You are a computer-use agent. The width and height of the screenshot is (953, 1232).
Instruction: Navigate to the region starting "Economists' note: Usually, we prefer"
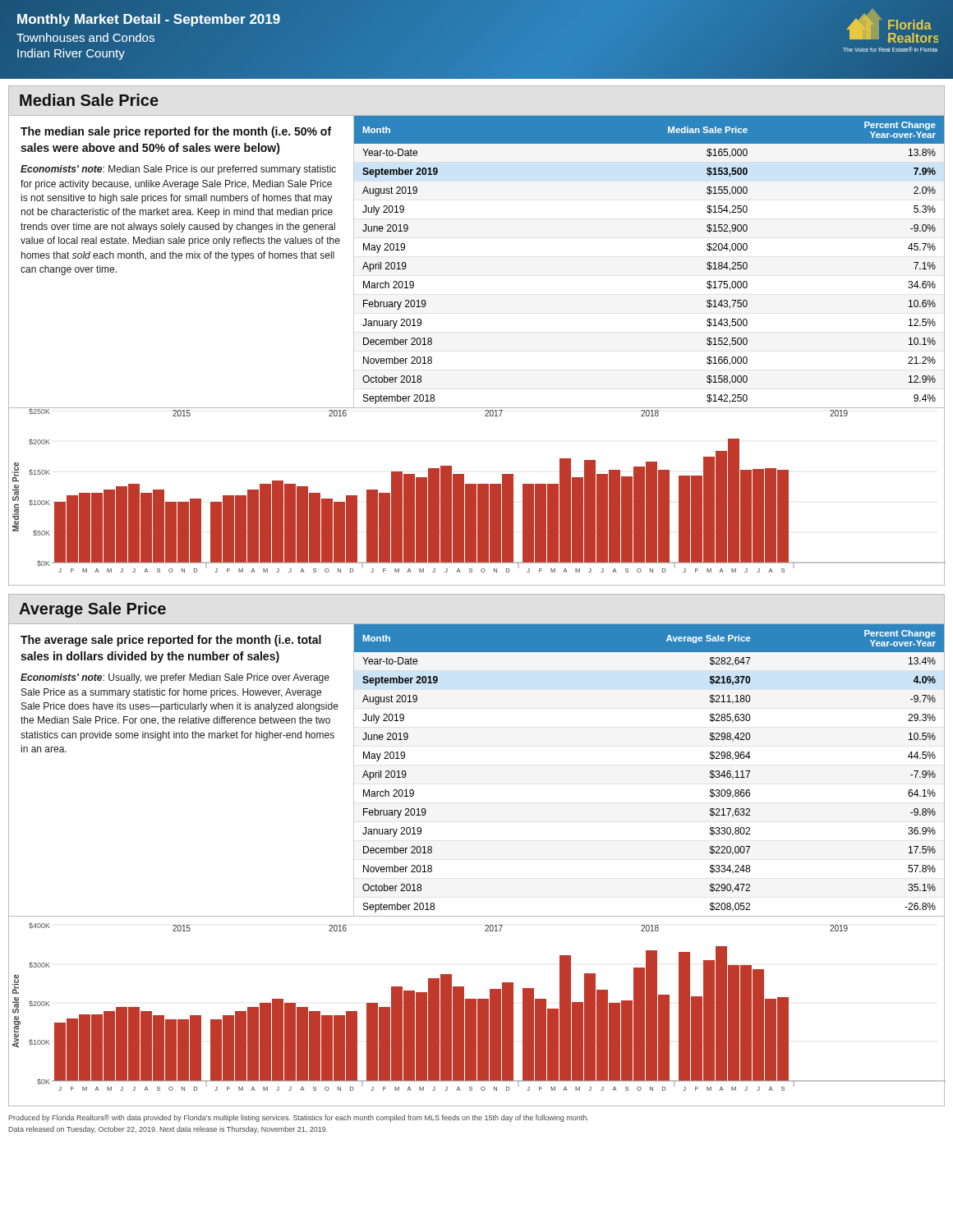[179, 714]
